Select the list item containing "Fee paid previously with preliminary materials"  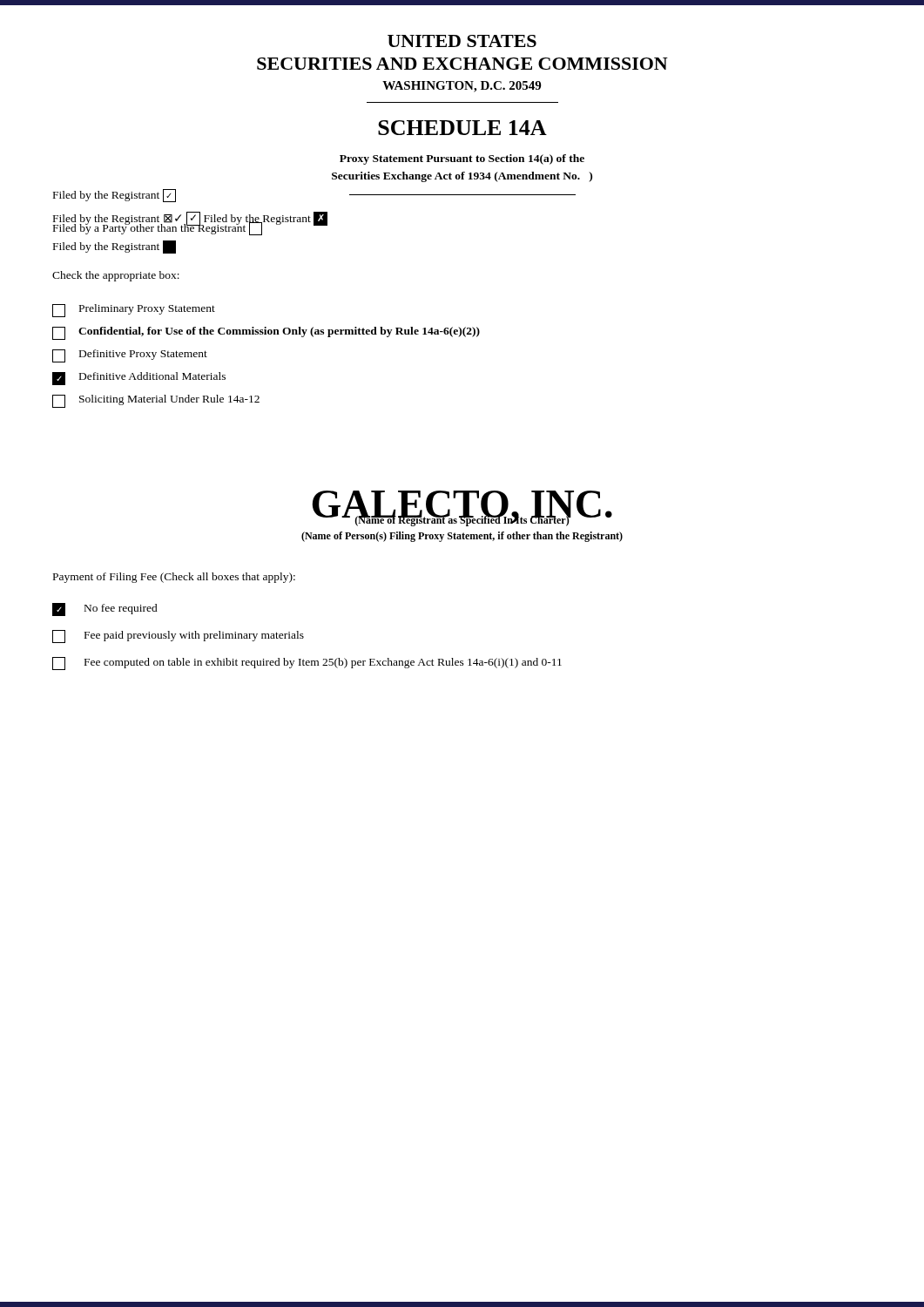[178, 636]
